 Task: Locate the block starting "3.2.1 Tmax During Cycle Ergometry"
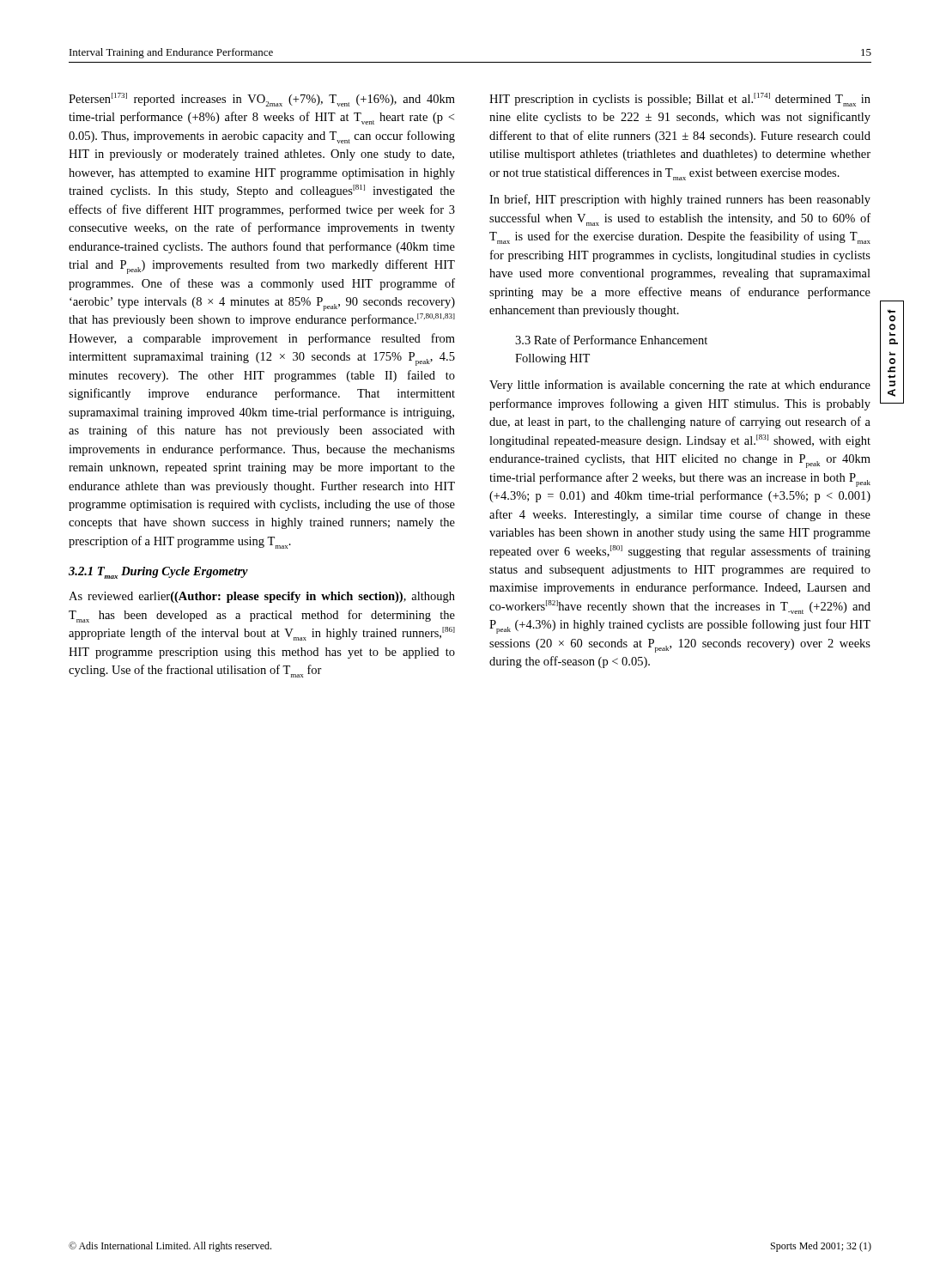tap(158, 573)
